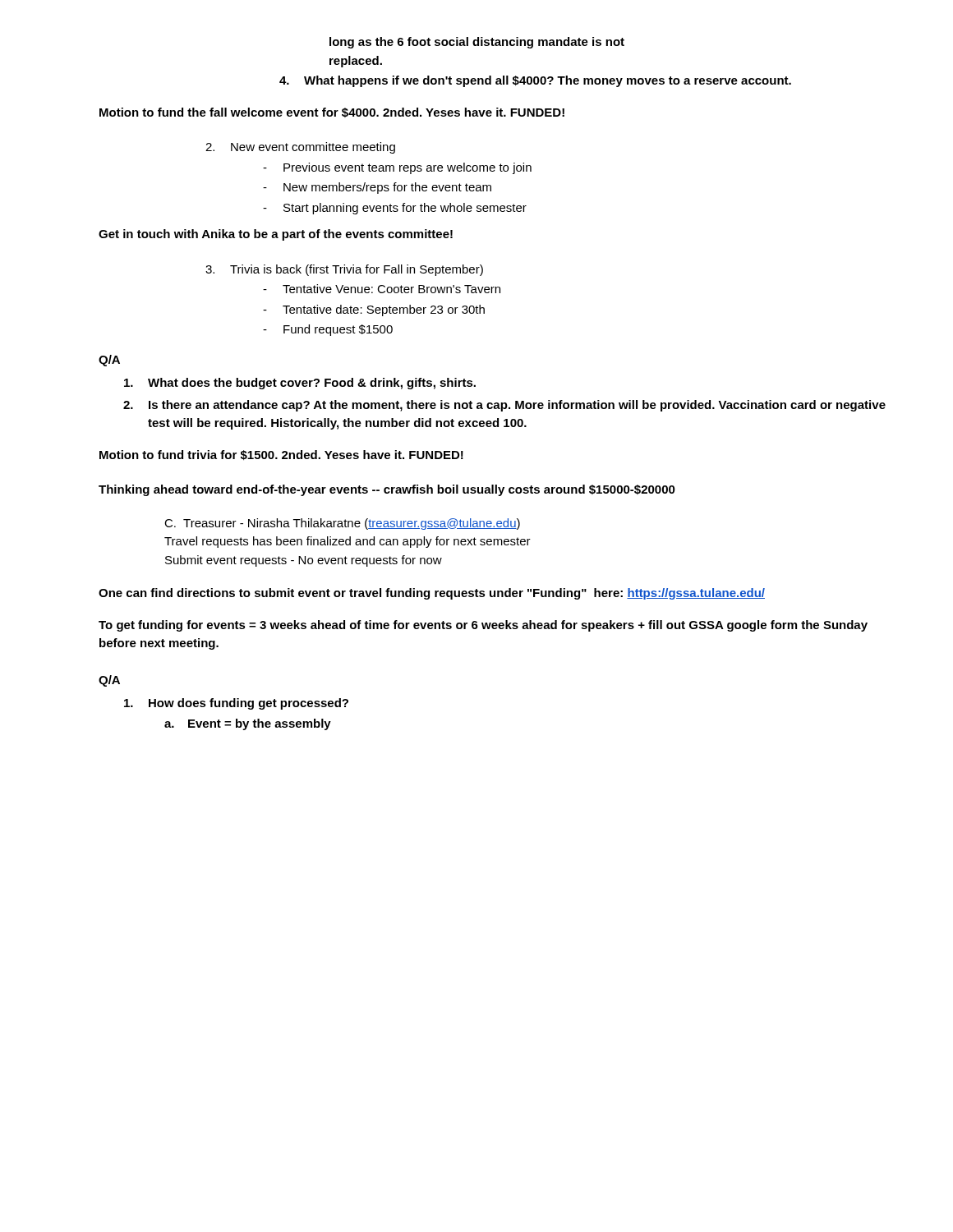This screenshot has height=1232, width=953.
Task: Locate the element starting "4. What happens if we don't spend"
Action: pyautogui.click(x=536, y=81)
